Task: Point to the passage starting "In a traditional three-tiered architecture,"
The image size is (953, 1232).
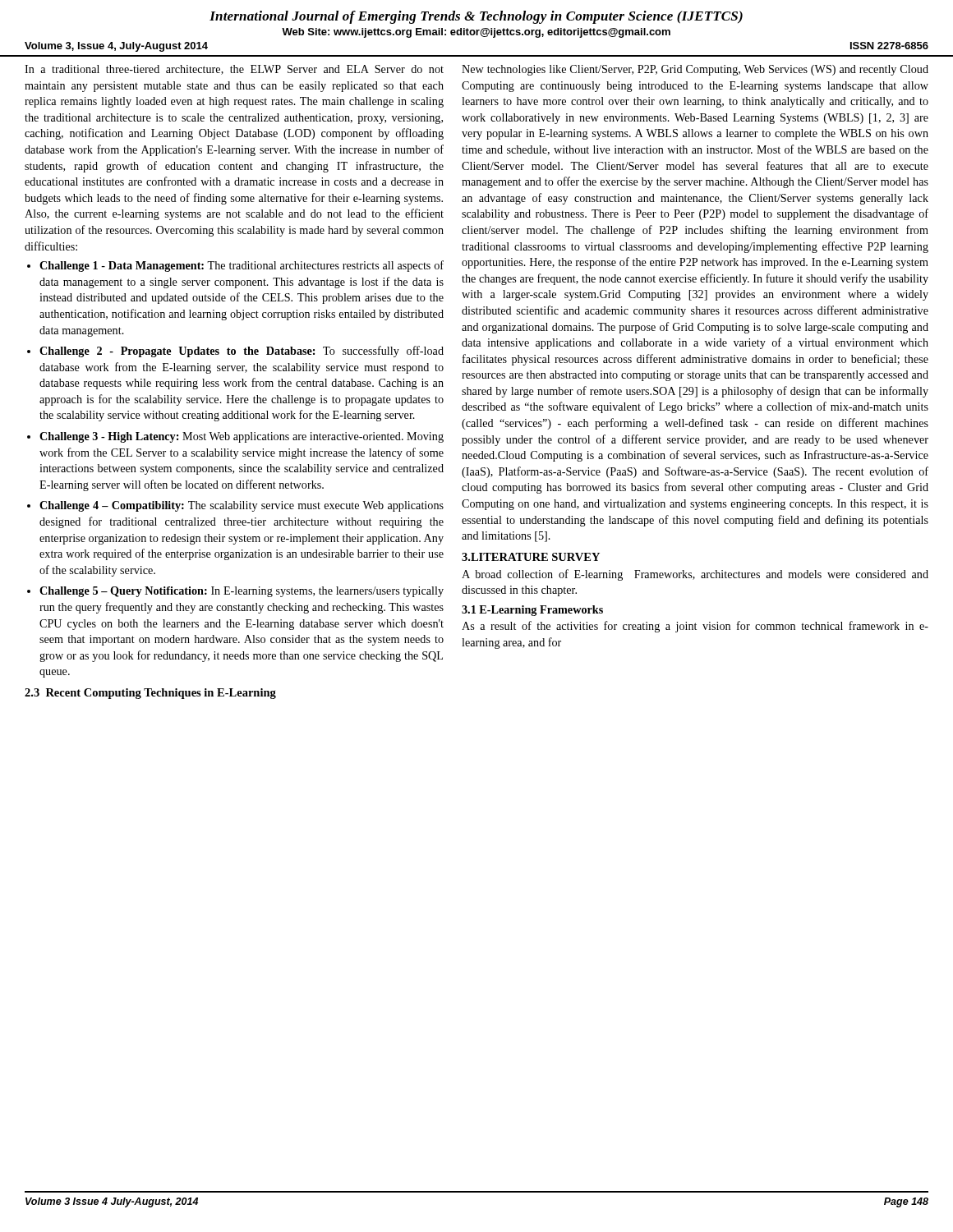Action: [234, 158]
